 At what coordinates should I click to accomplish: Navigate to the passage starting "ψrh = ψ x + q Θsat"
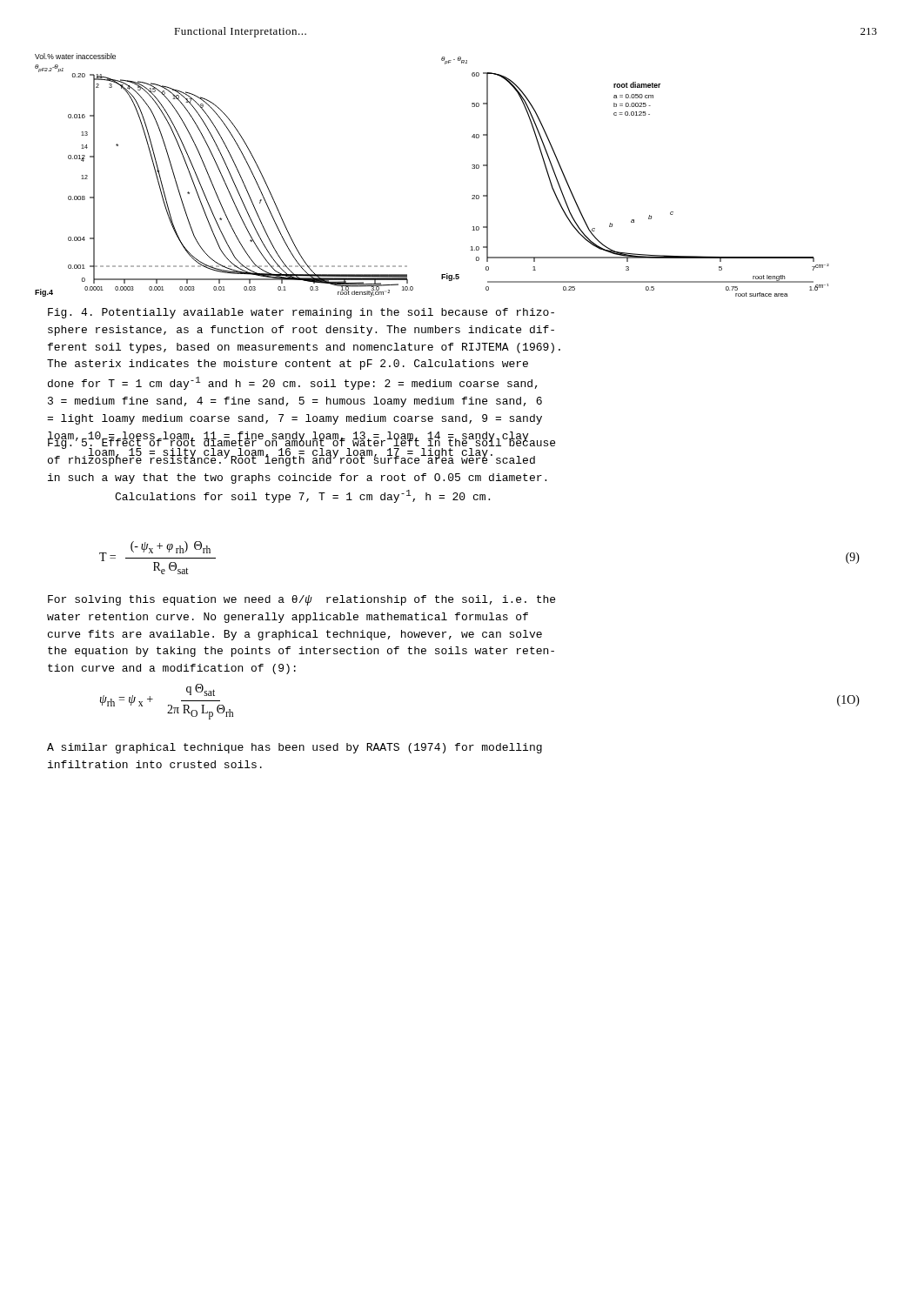click(x=207, y=701)
